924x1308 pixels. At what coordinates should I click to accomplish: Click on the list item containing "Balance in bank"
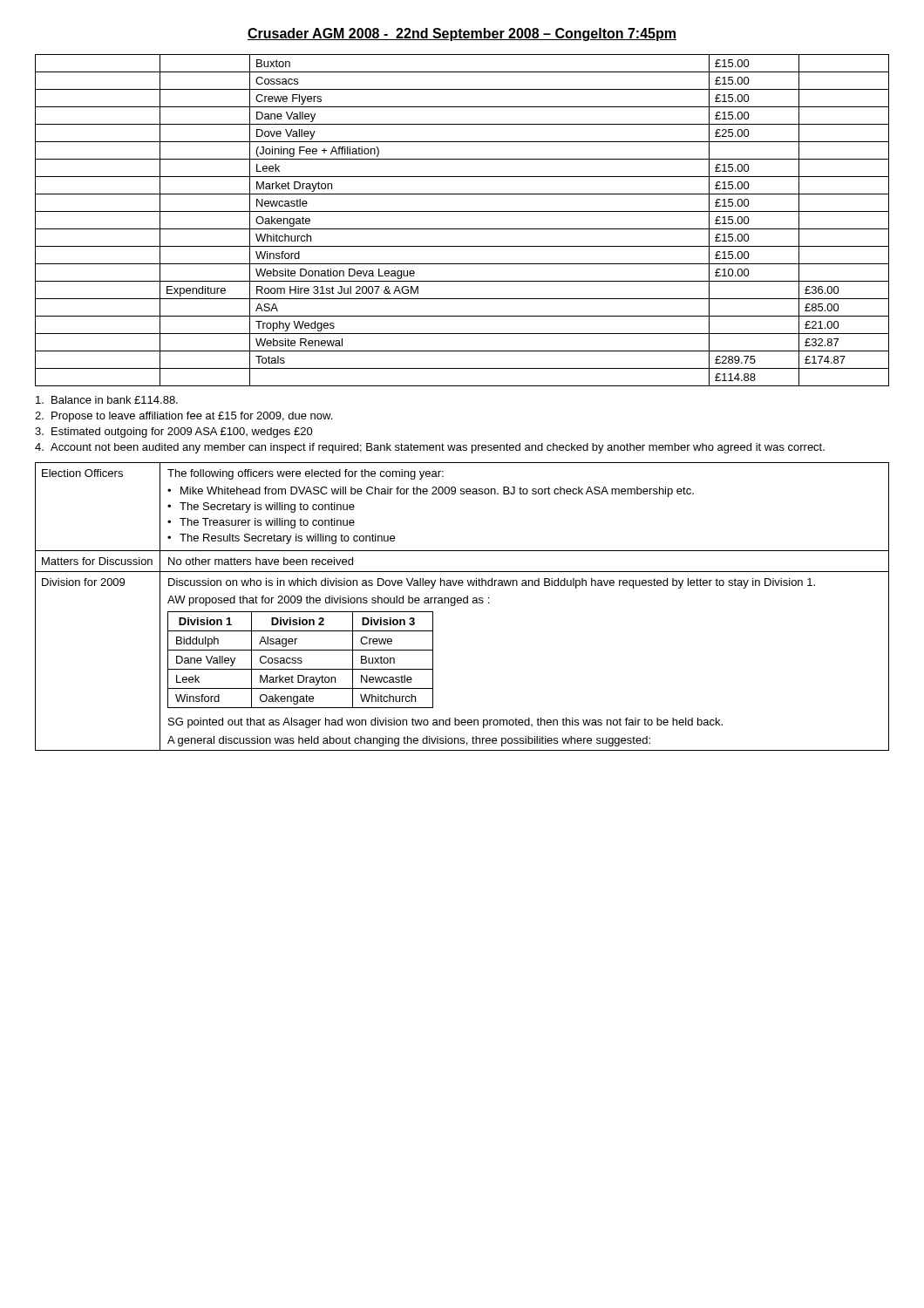pos(107,400)
